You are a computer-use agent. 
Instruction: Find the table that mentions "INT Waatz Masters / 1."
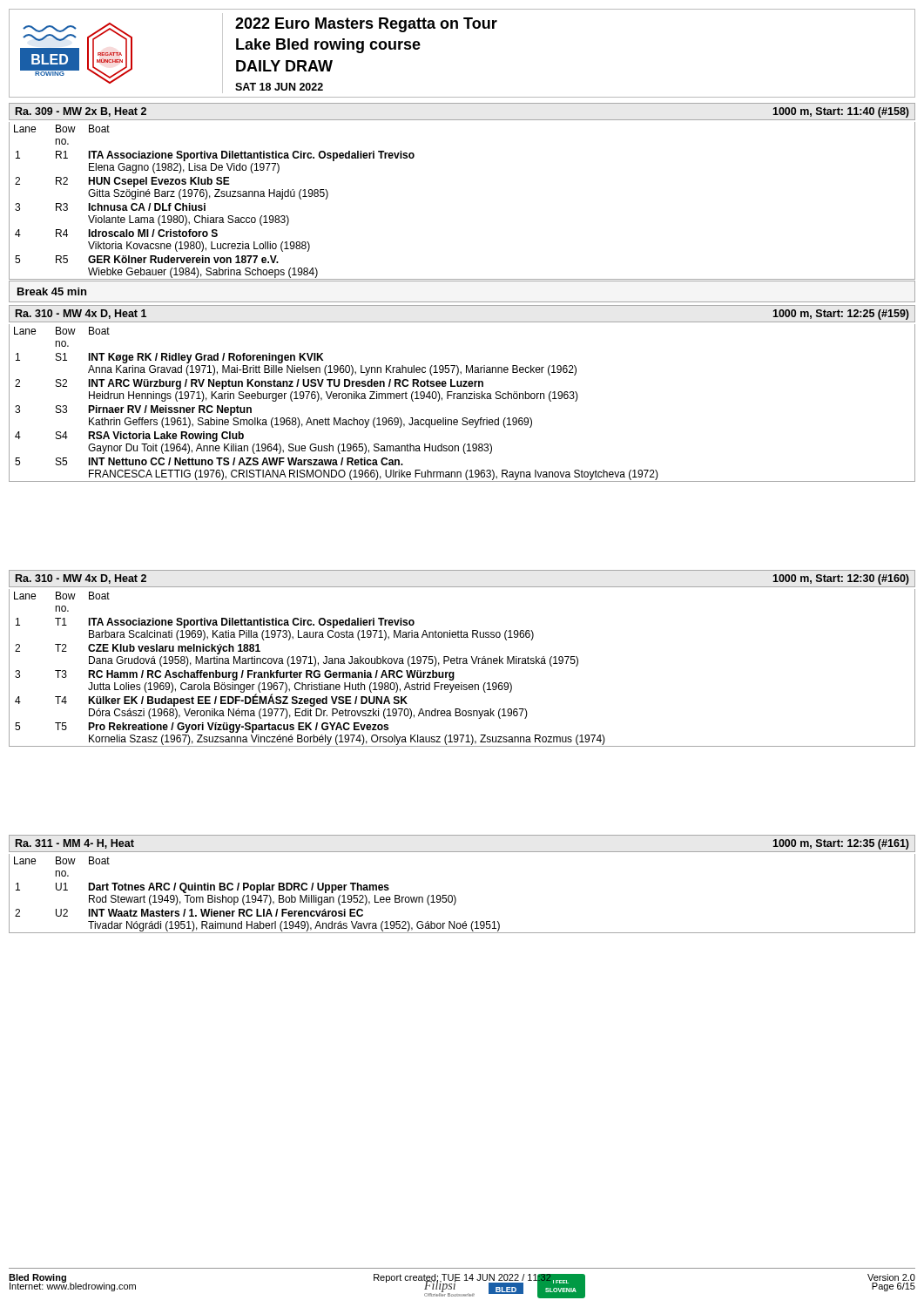(x=462, y=894)
